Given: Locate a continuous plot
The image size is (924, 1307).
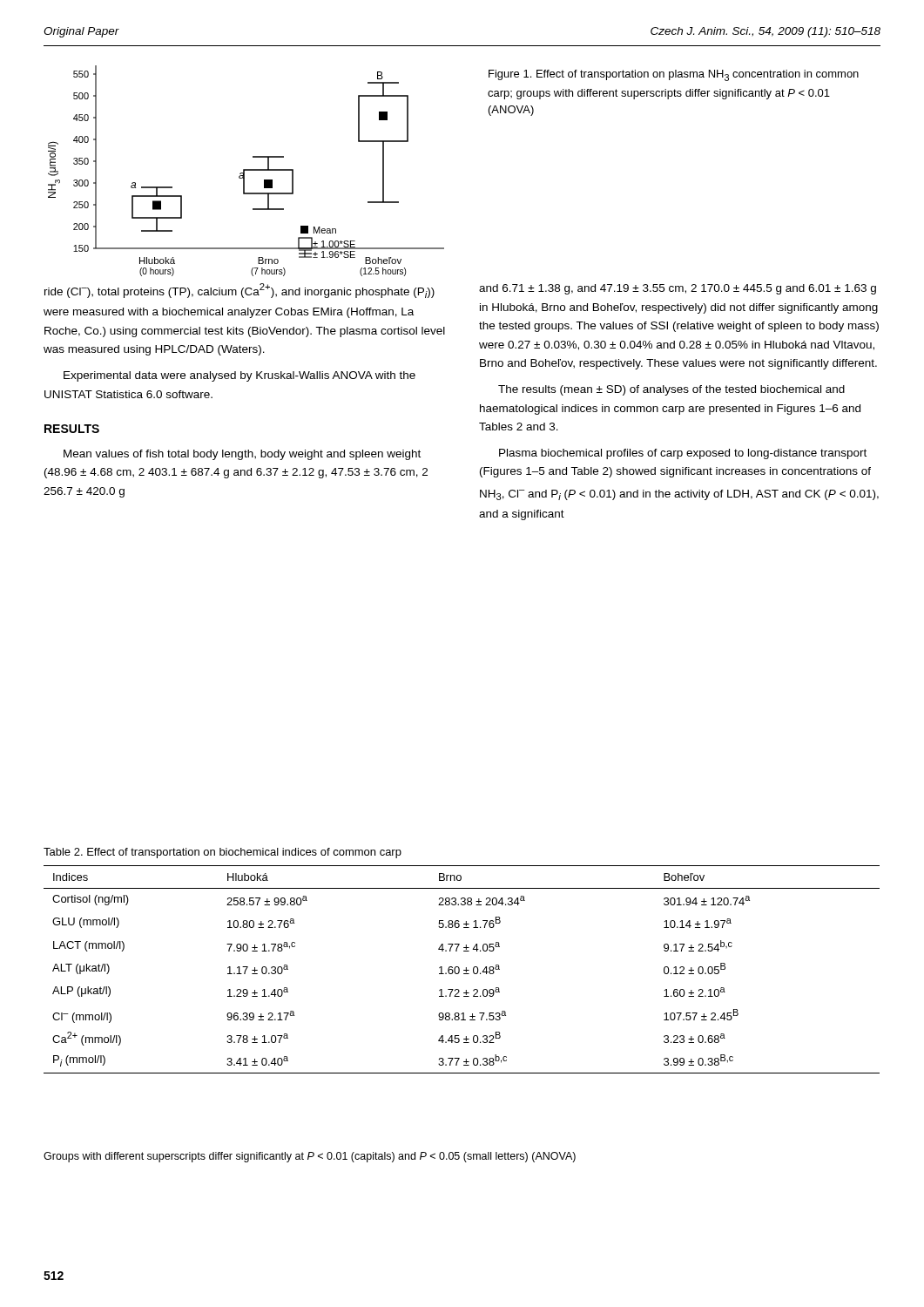Looking at the screenshot, I should coord(257,171).
